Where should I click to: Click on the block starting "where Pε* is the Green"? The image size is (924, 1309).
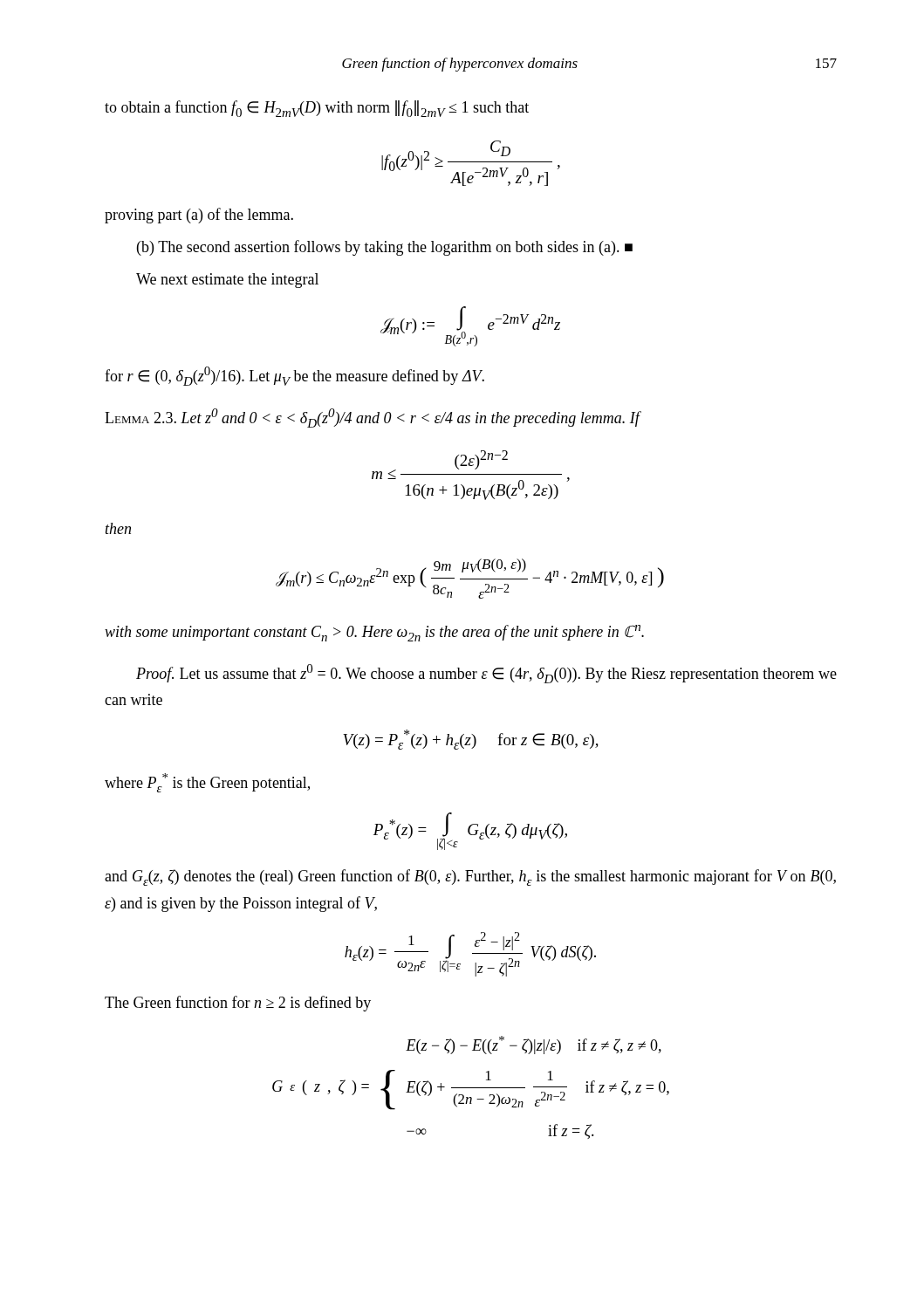click(x=208, y=783)
